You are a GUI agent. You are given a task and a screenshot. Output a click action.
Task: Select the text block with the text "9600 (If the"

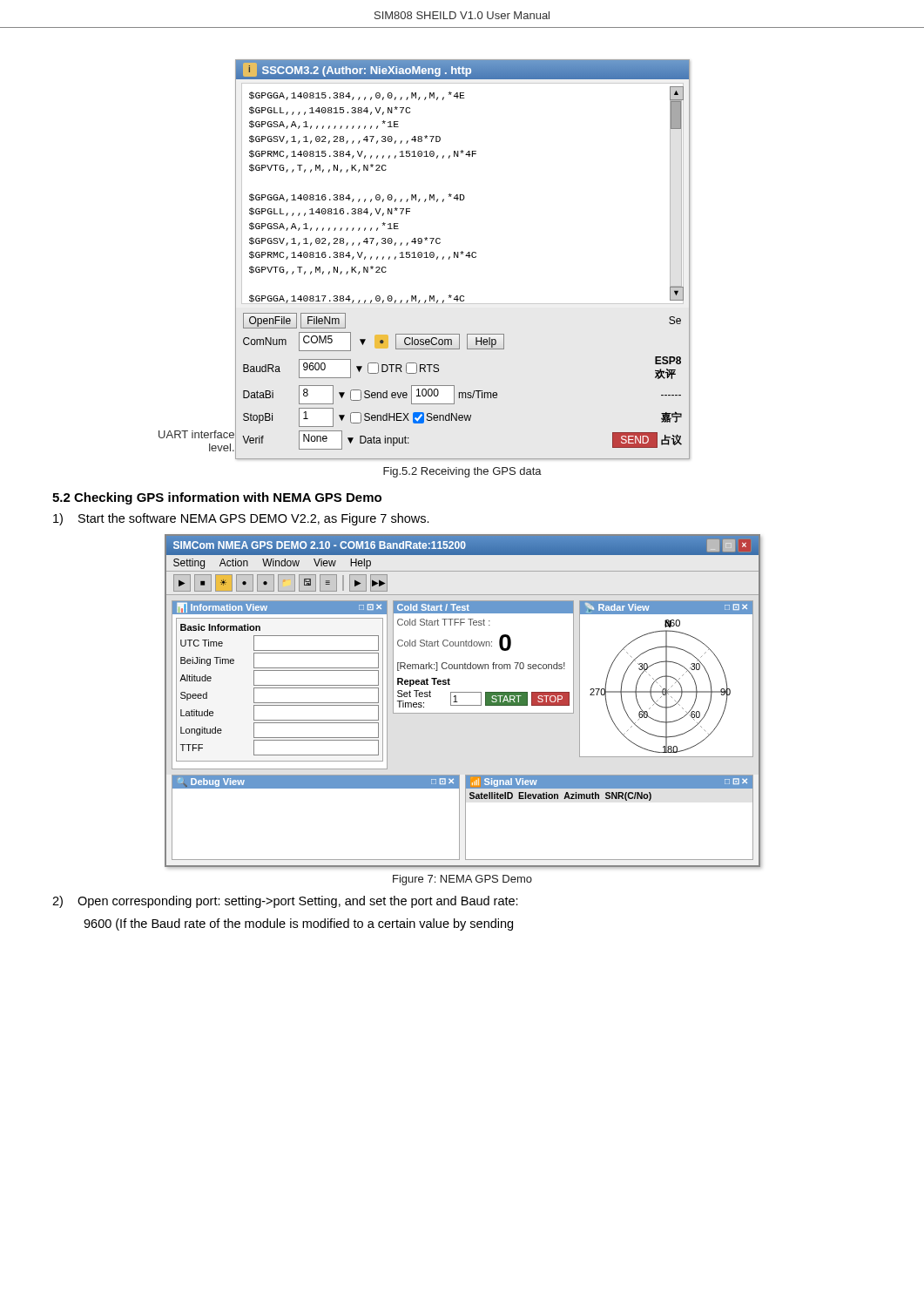click(x=299, y=924)
